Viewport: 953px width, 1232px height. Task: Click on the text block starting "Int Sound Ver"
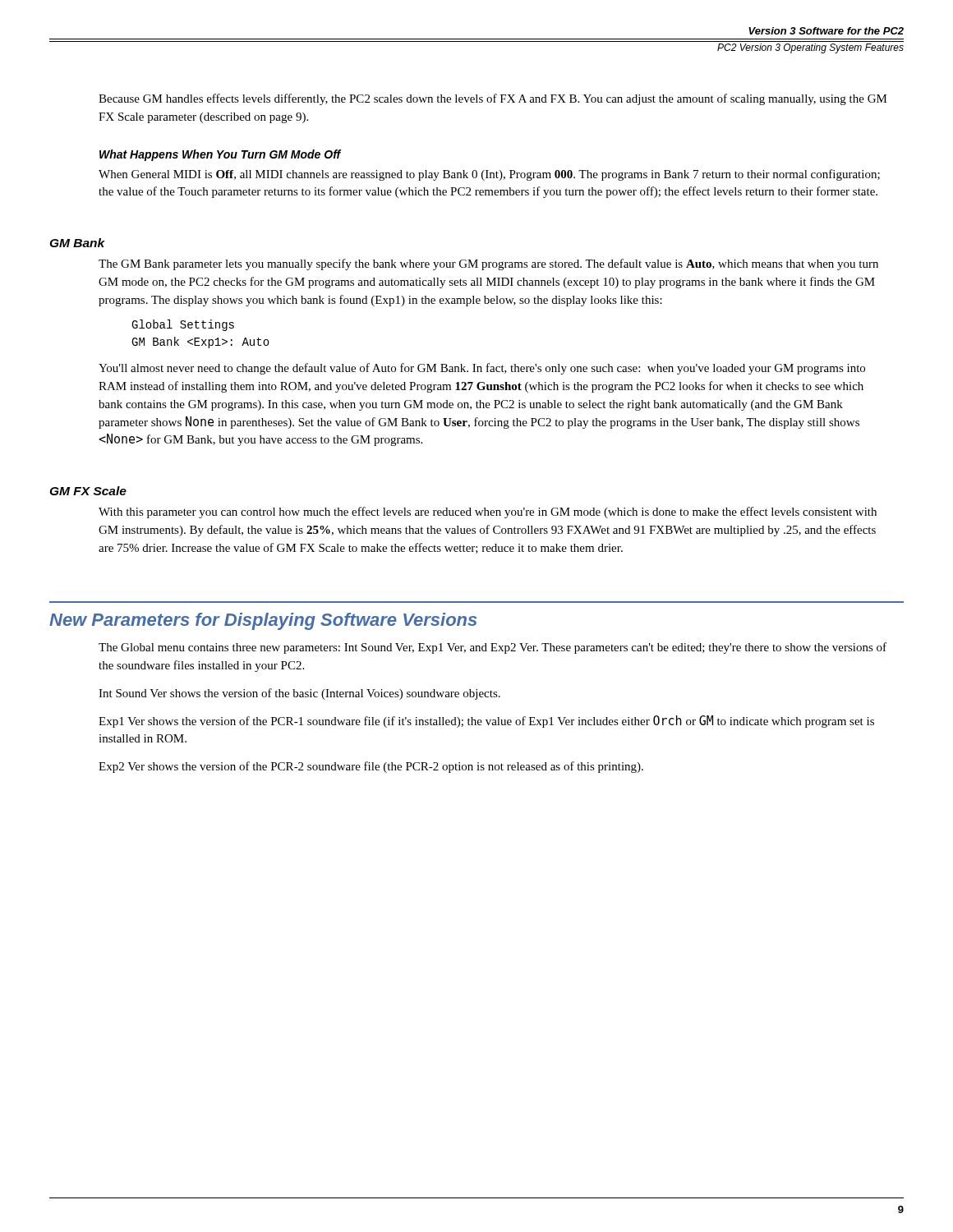[300, 693]
